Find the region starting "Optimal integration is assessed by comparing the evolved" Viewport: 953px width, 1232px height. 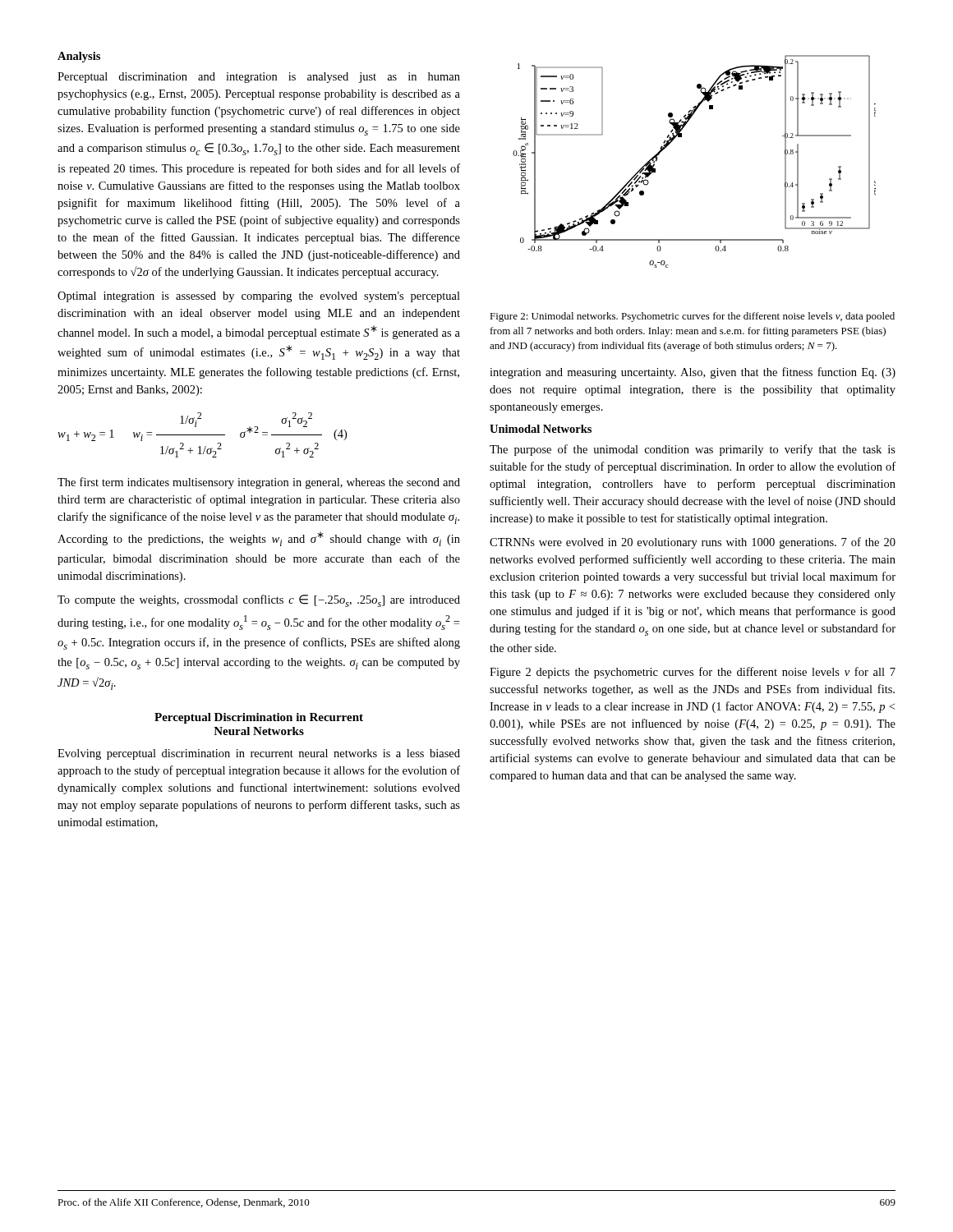pyautogui.click(x=259, y=343)
